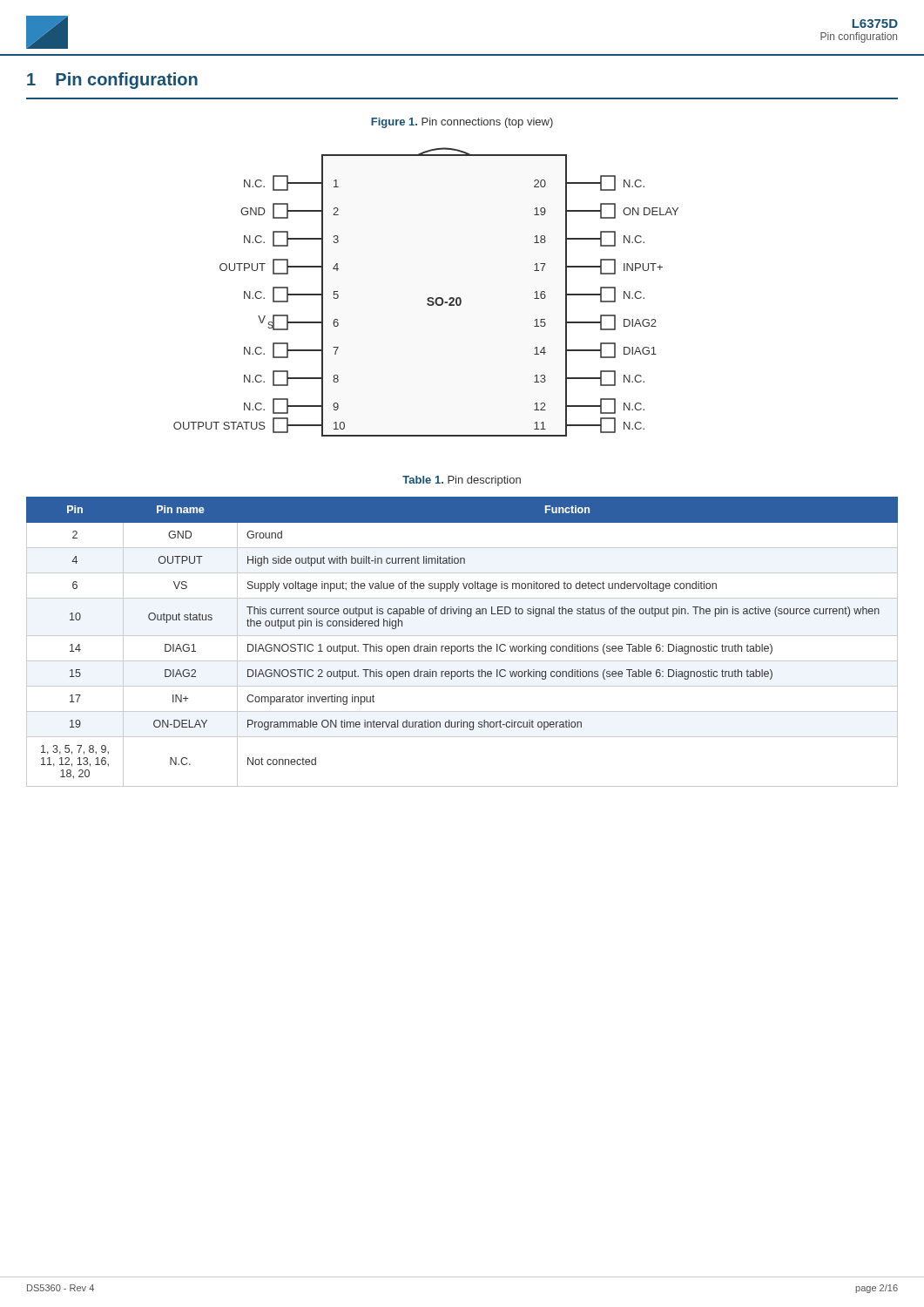924x1307 pixels.
Task: Find the text starting "Figure 1. Pin connections"
Action: coord(462,122)
